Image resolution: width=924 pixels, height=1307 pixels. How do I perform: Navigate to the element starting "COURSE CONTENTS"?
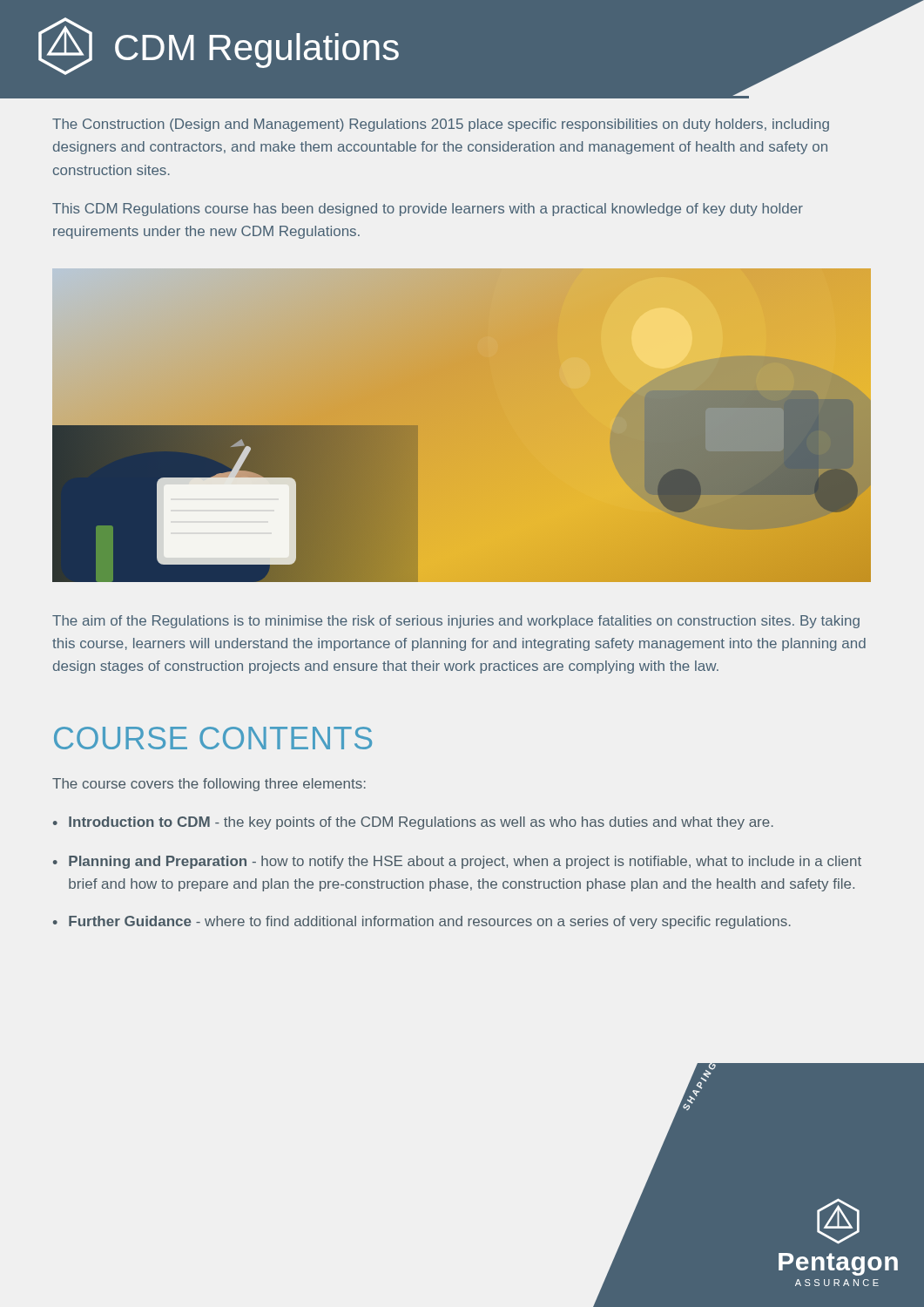(x=213, y=739)
